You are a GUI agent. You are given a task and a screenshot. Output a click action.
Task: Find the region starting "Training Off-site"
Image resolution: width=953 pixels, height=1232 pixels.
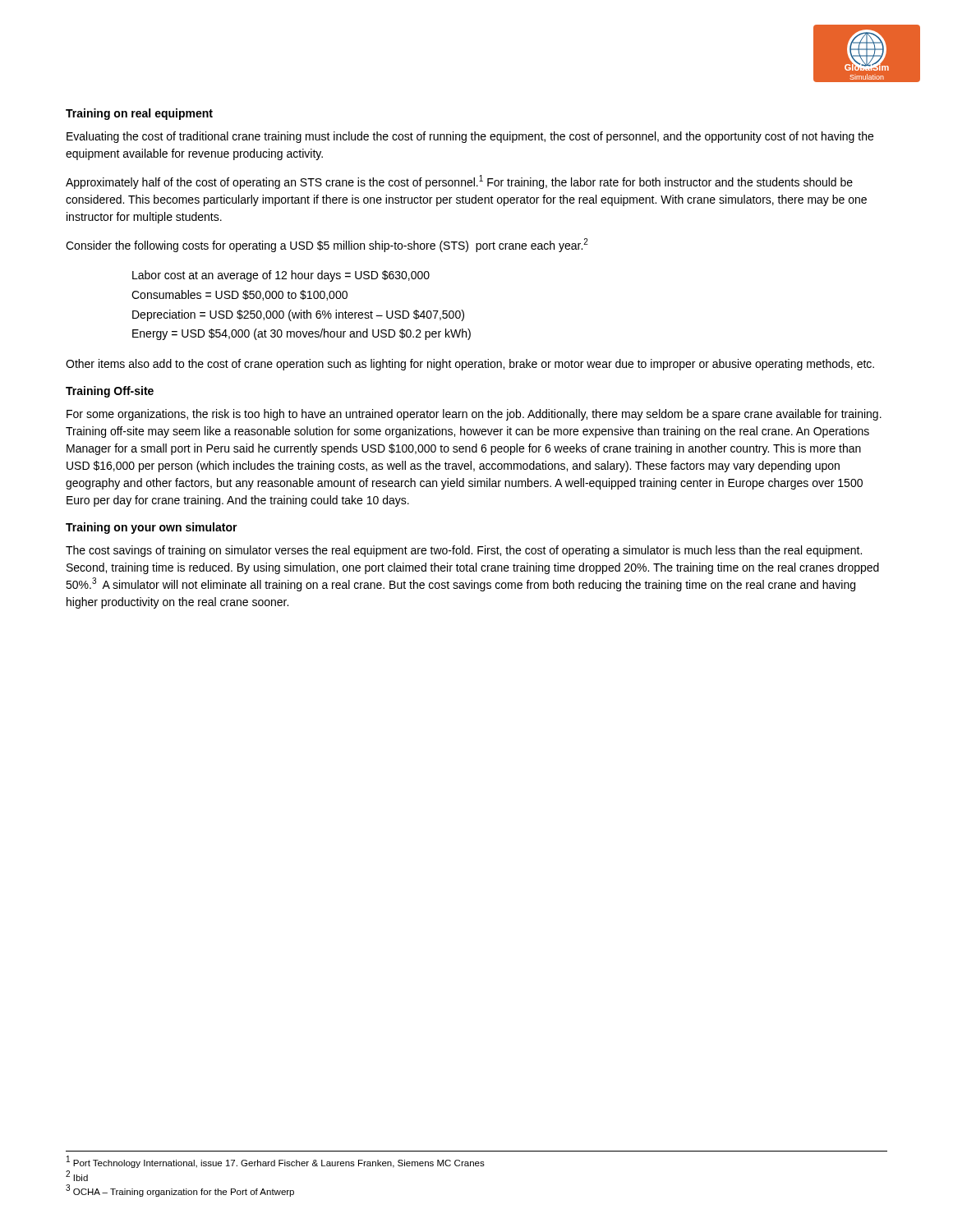tap(110, 391)
